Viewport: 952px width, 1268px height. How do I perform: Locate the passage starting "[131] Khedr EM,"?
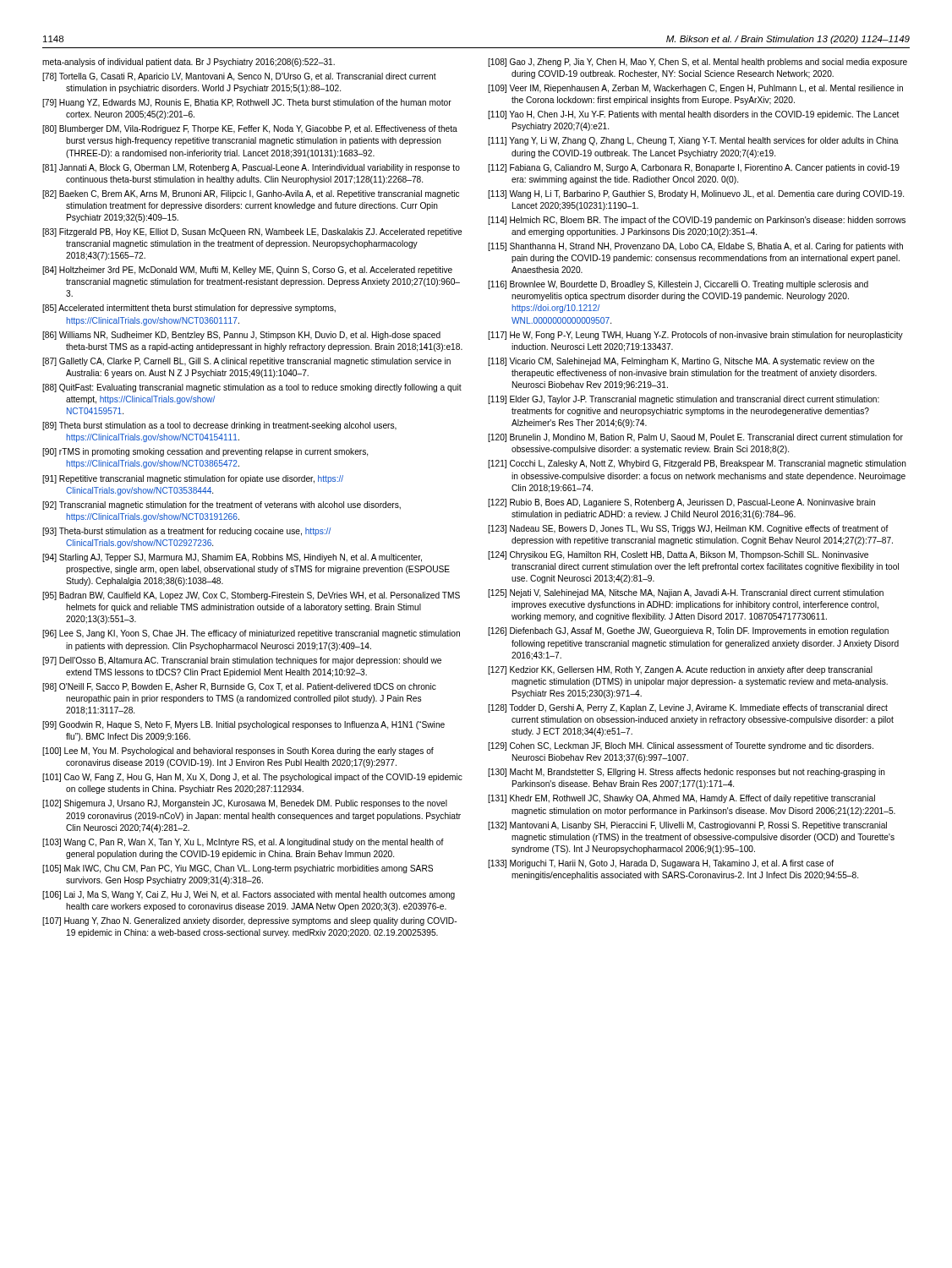pyautogui.click(x=692, y=805)
